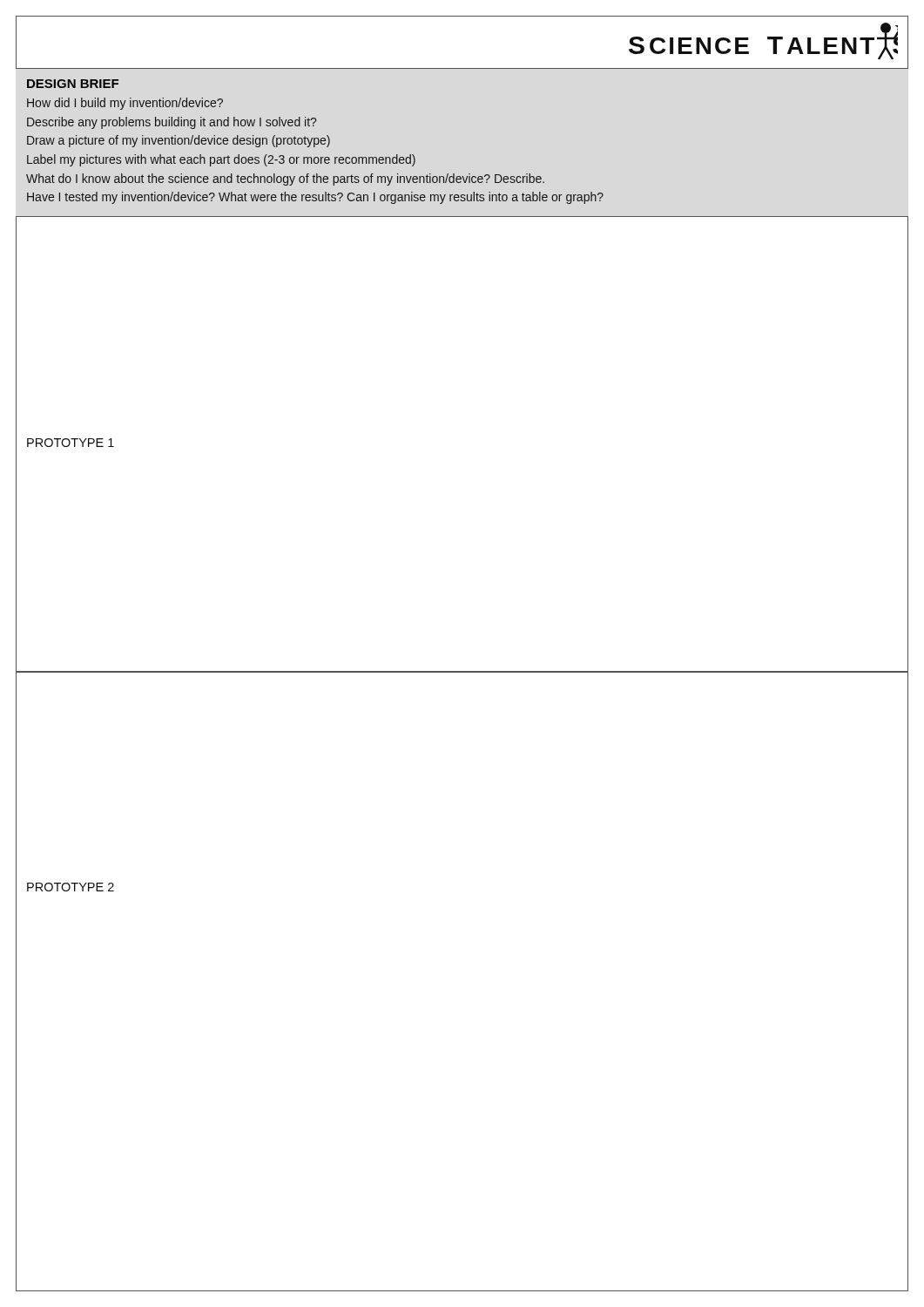The width and height of the screenshot is (924, 1307).
Task: Locate the text "PROTOTYPE 2"
Action: click(x=70, y=887)
